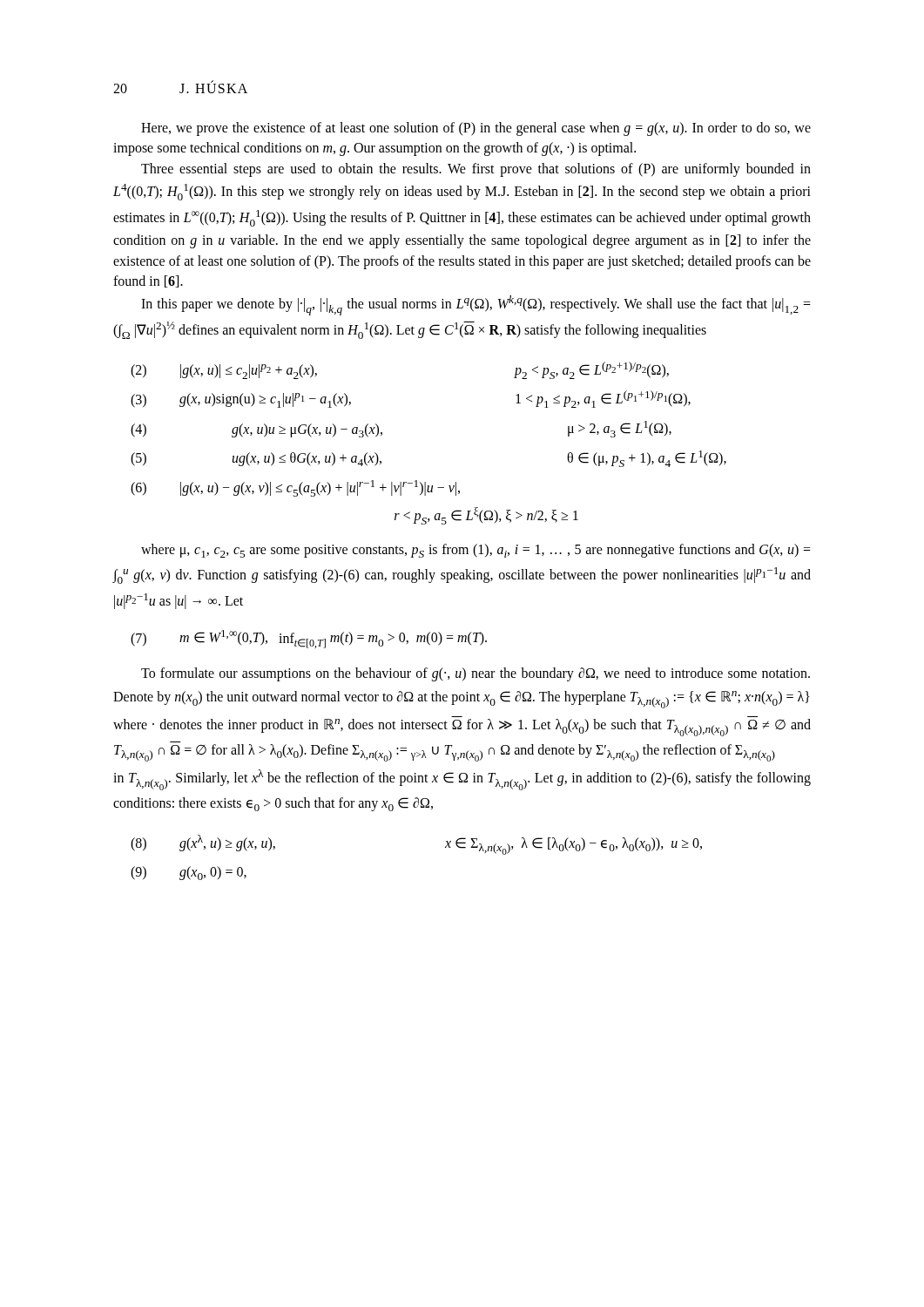Point to the block beginning "Here, we prove the existence of at least"
The height and width of the screenshot is (1307, 924).
[462, 138]
